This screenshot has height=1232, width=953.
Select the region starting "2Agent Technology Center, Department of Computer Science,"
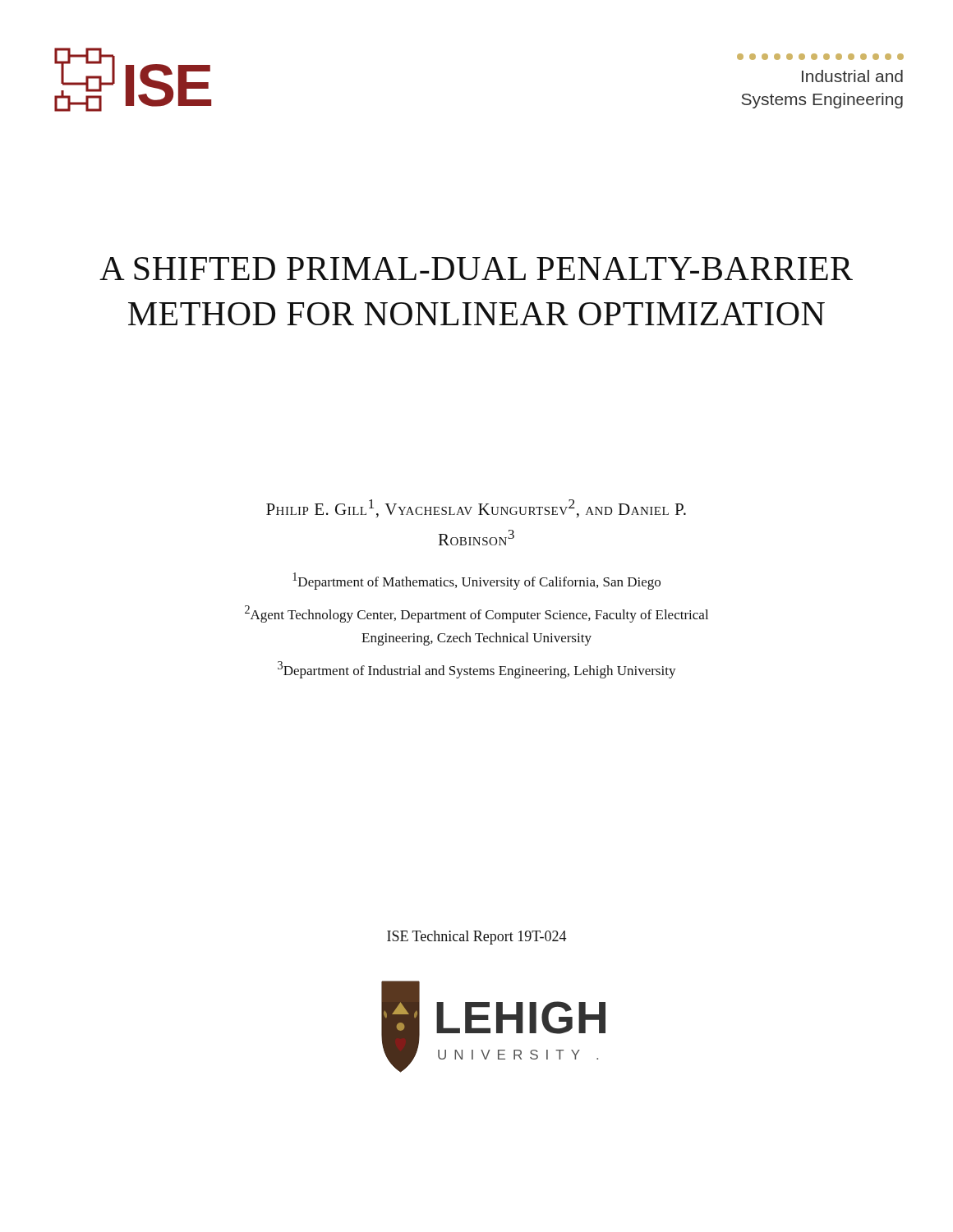point(476,624)
